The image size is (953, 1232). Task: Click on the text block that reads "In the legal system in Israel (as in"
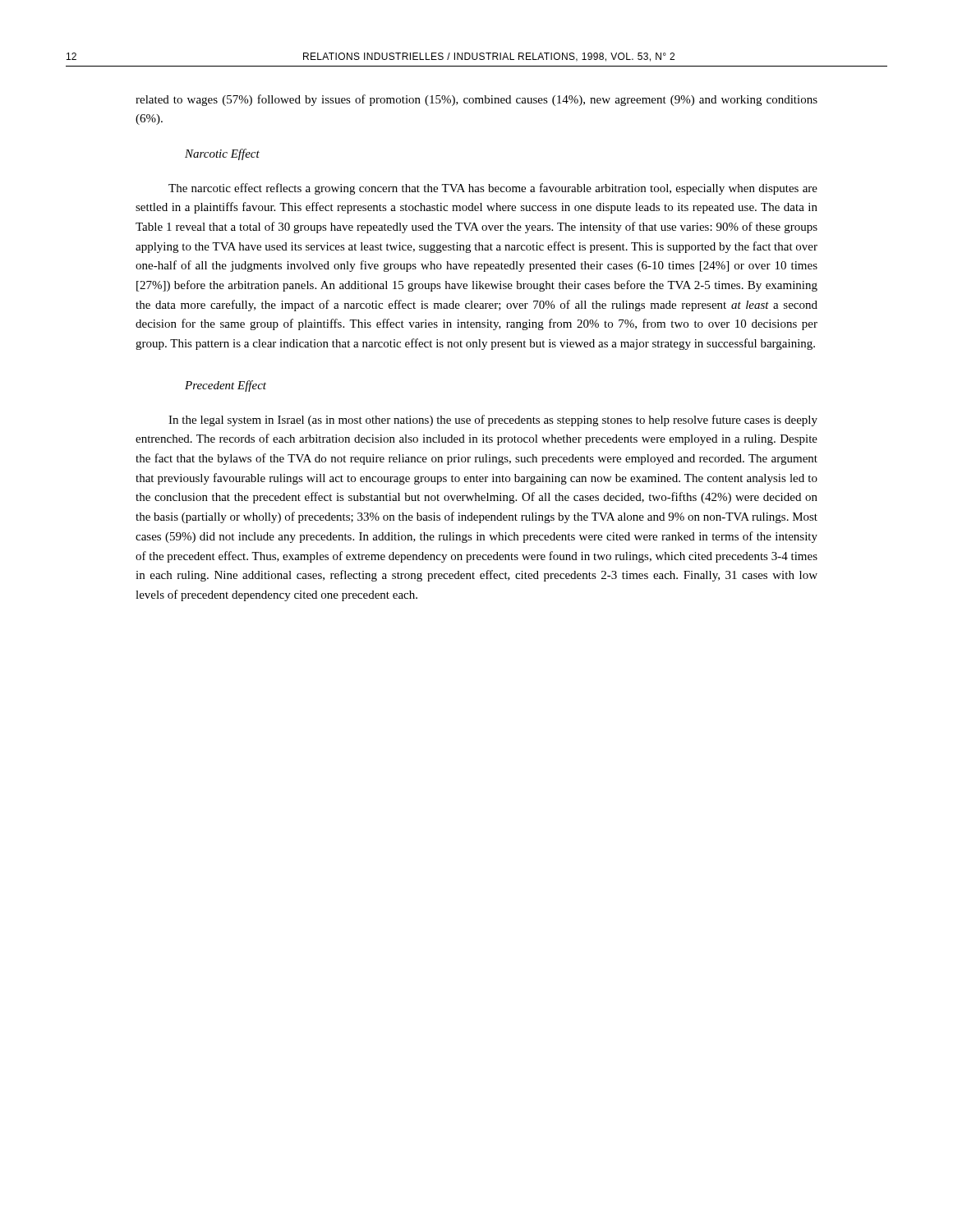[476, 507]
